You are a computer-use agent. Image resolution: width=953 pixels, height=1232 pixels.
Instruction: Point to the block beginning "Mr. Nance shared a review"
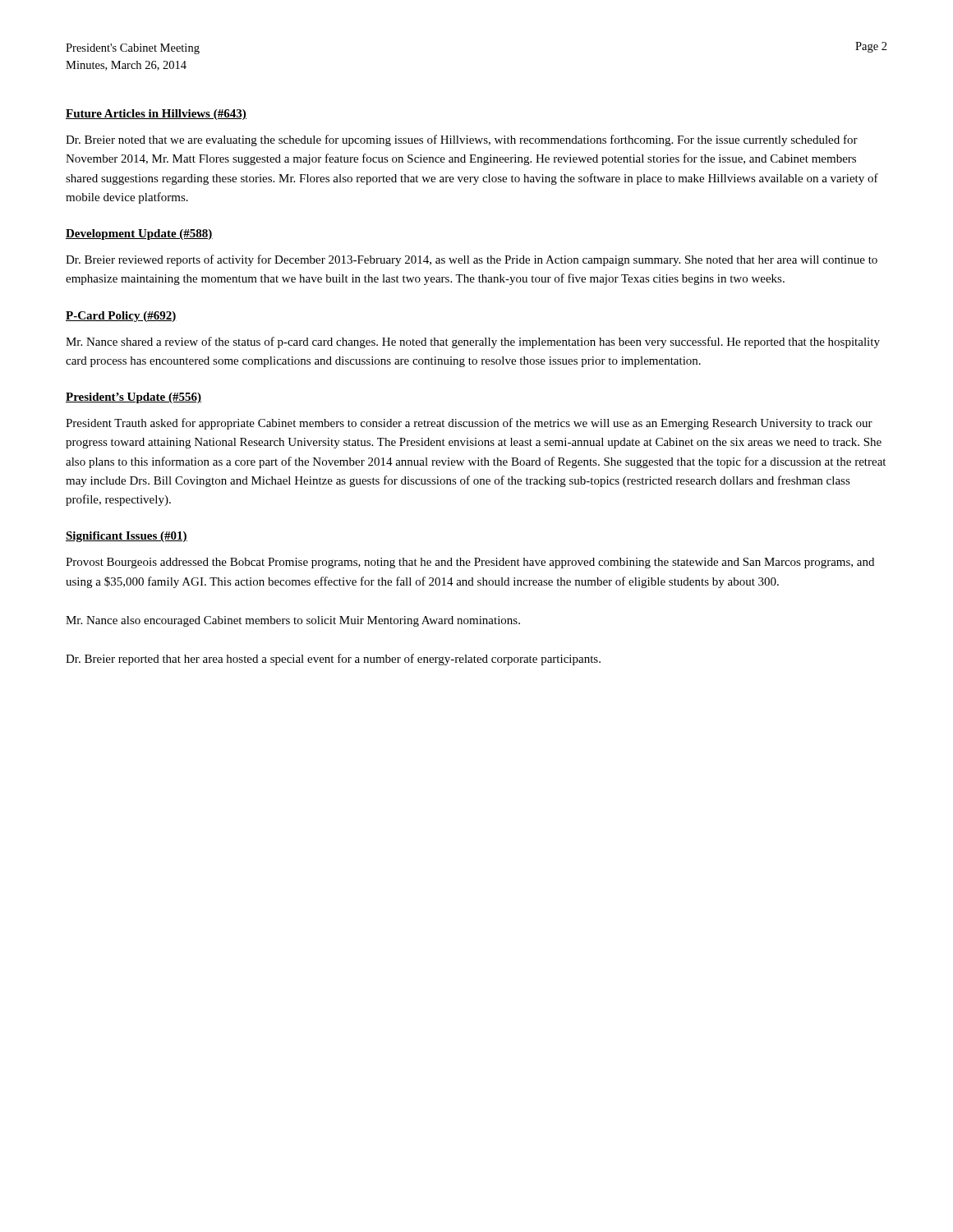[x=473, y=351]
